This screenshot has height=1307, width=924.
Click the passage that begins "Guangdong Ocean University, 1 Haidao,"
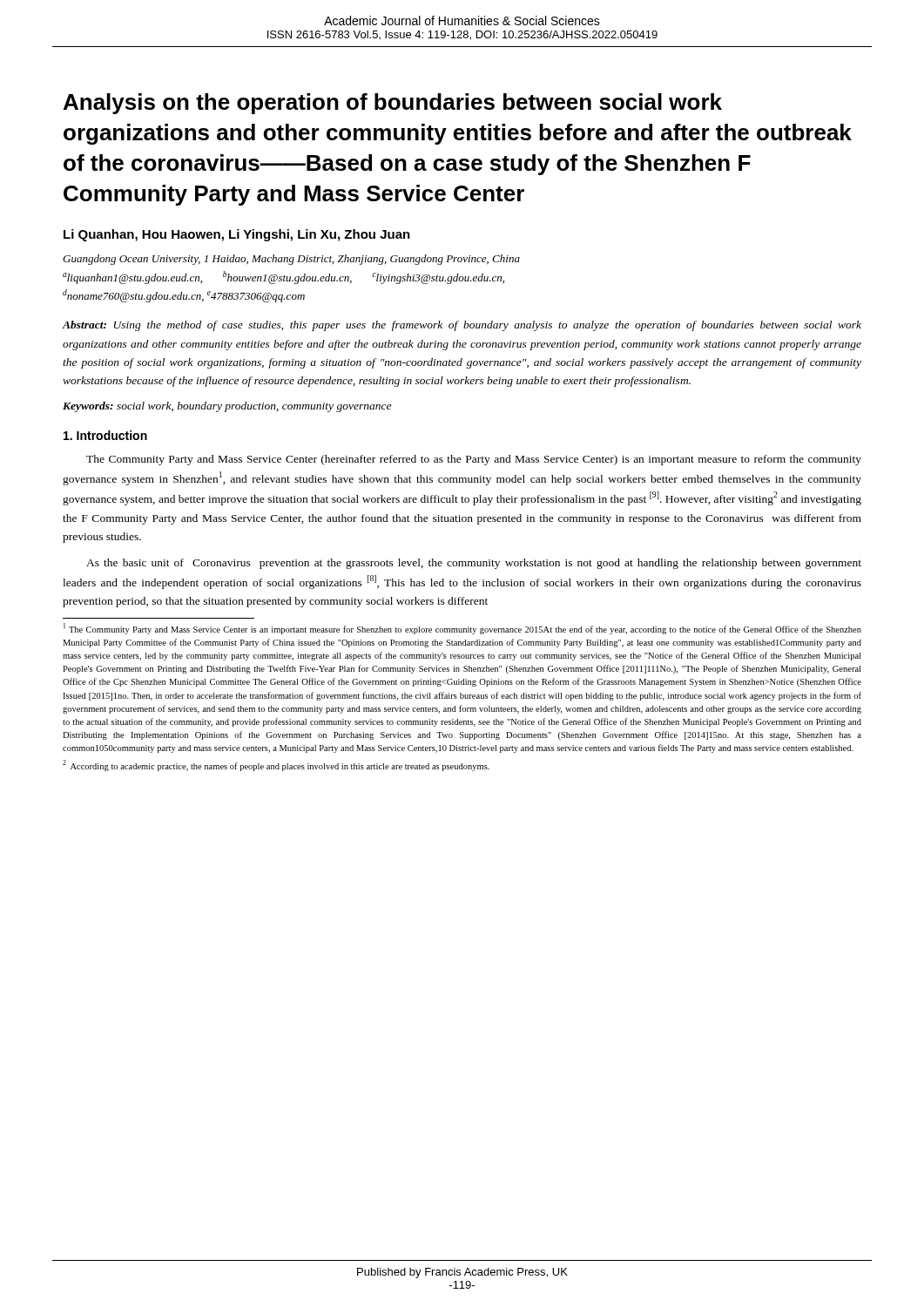click(291, 277)
